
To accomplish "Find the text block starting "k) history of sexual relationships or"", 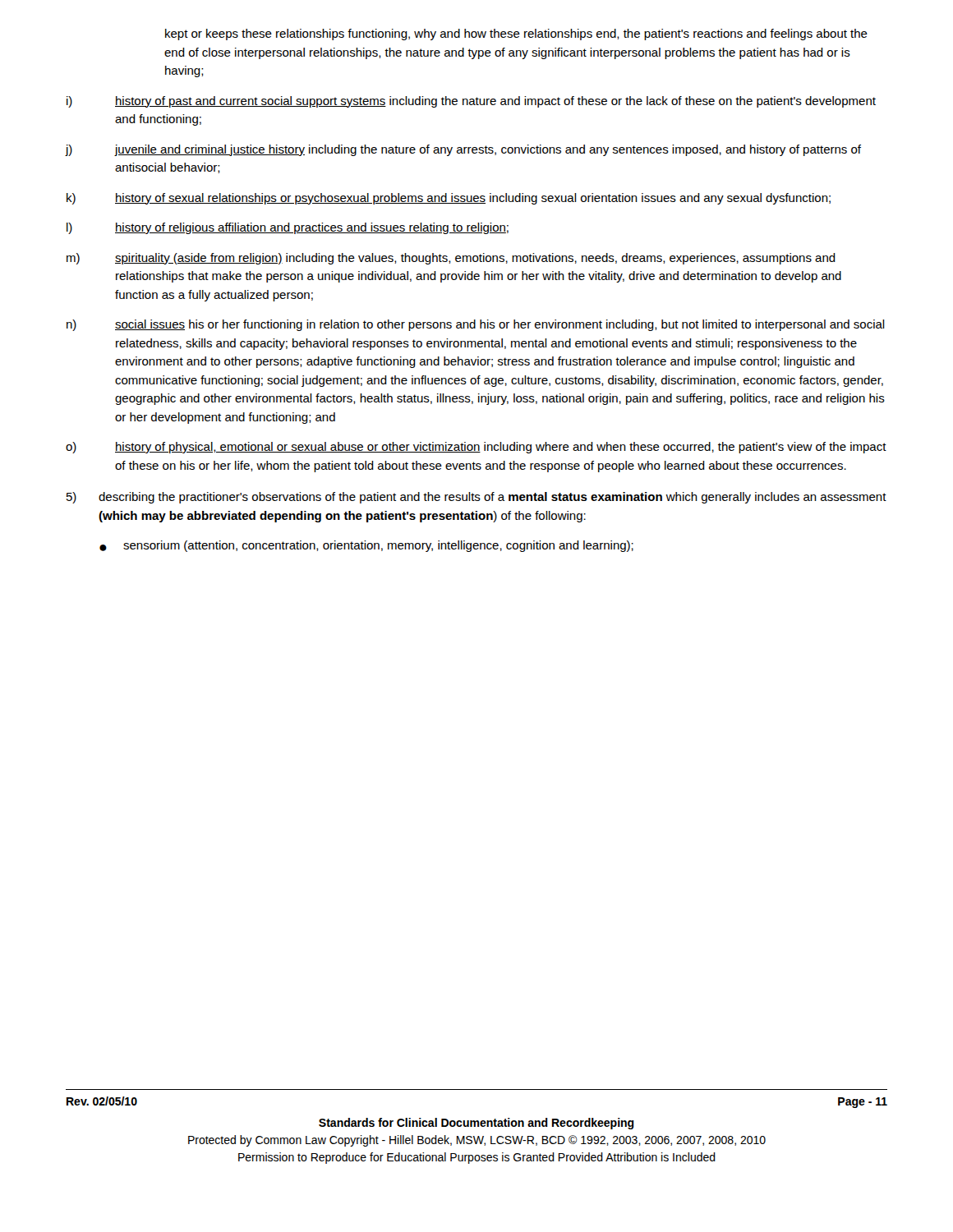I will pos(476,198).
